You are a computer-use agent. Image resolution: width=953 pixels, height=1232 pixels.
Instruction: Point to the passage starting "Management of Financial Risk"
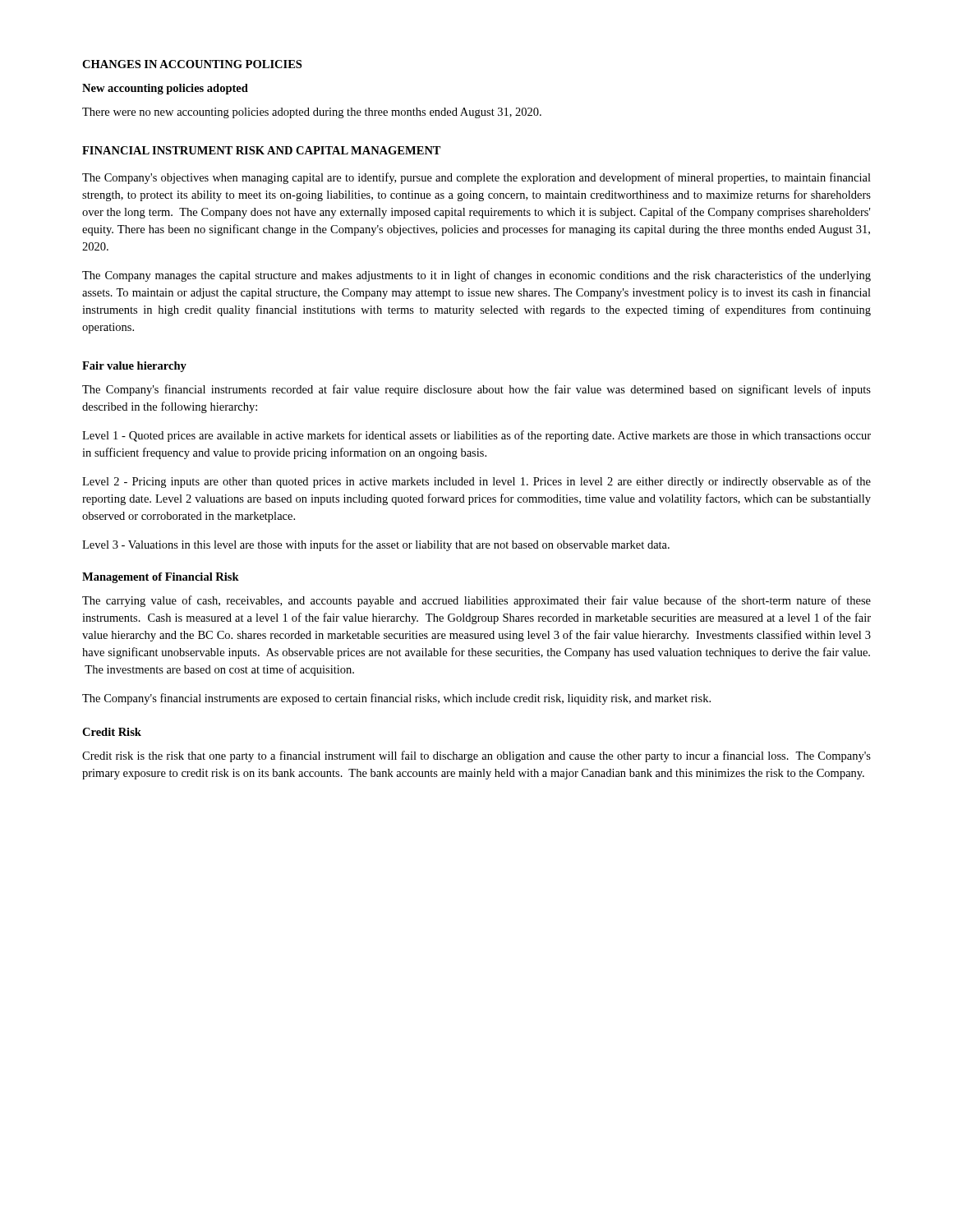point(160,577)
